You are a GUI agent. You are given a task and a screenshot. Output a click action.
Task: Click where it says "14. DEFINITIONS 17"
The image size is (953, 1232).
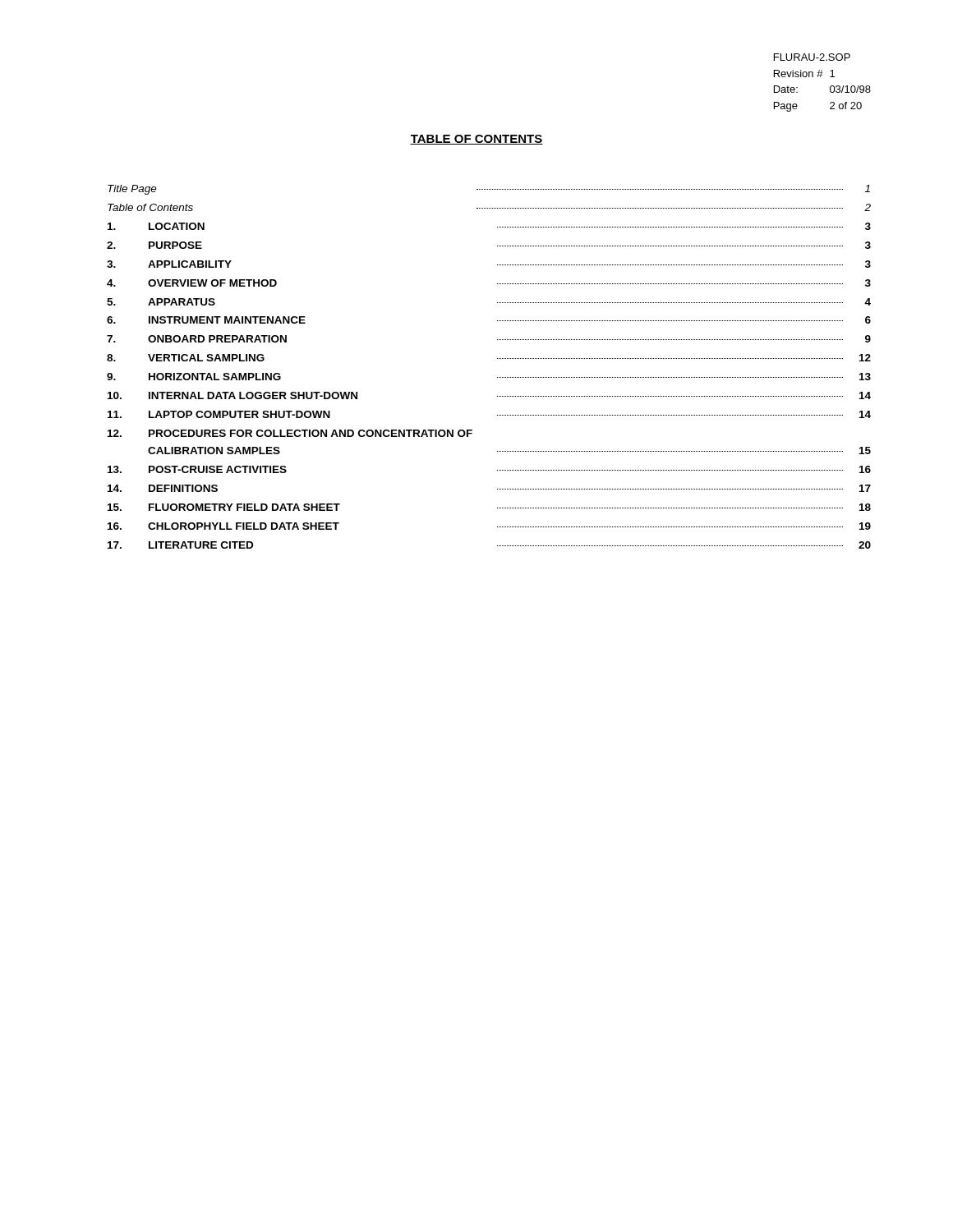tap(489, 489)
